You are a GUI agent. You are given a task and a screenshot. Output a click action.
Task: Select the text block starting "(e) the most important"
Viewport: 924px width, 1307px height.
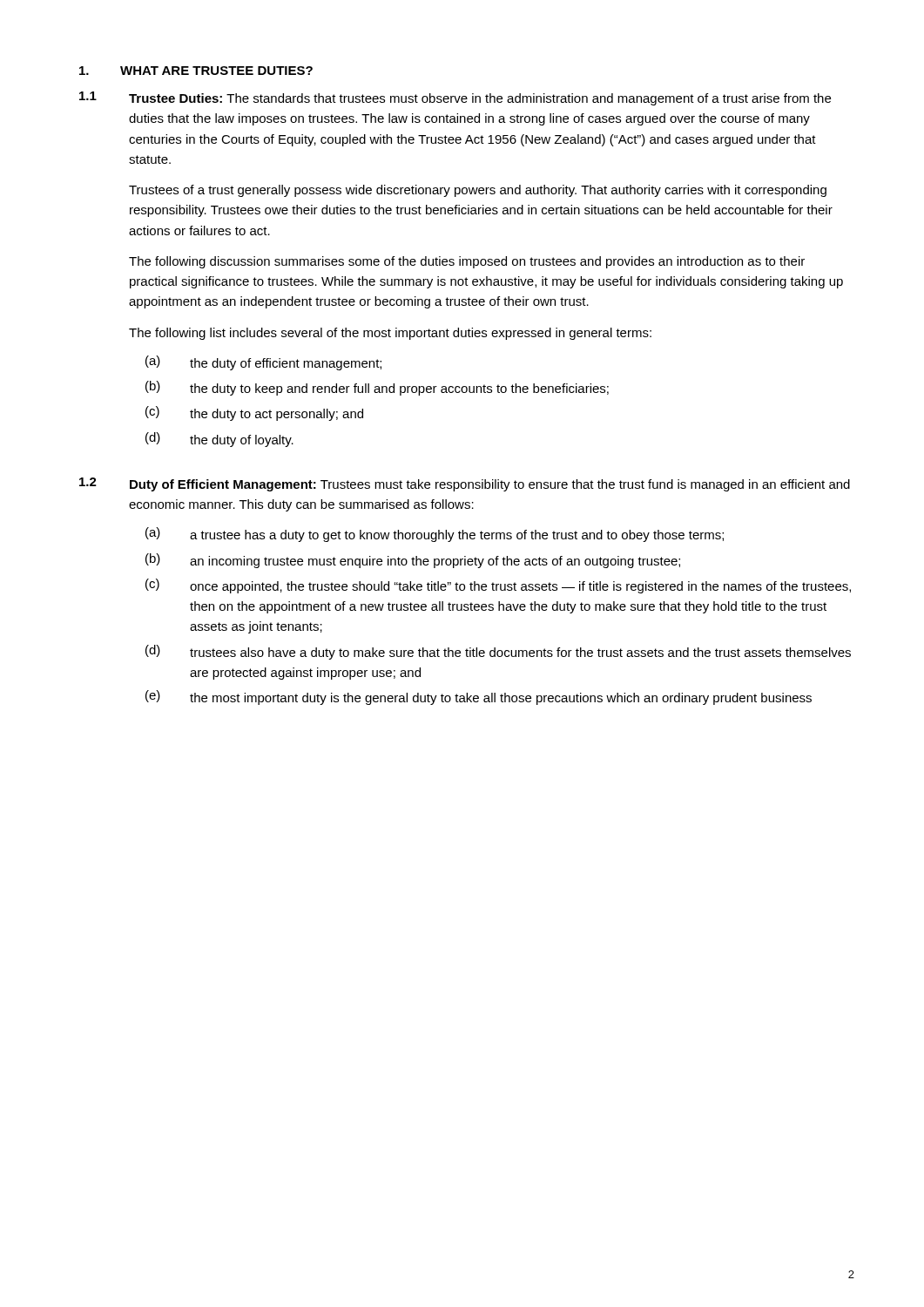tap(499, 698)
